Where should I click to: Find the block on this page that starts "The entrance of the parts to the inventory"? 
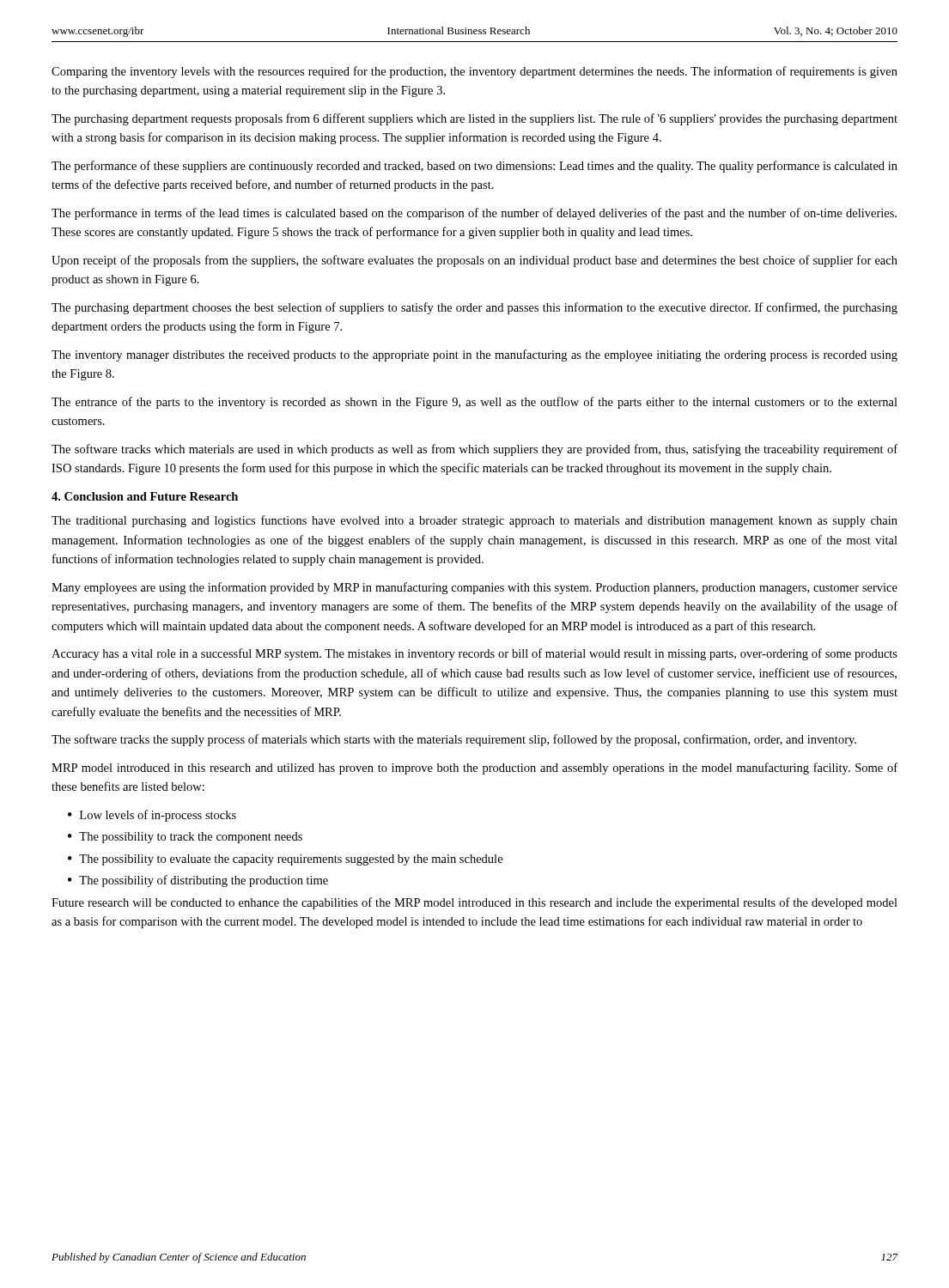(474, 411)
